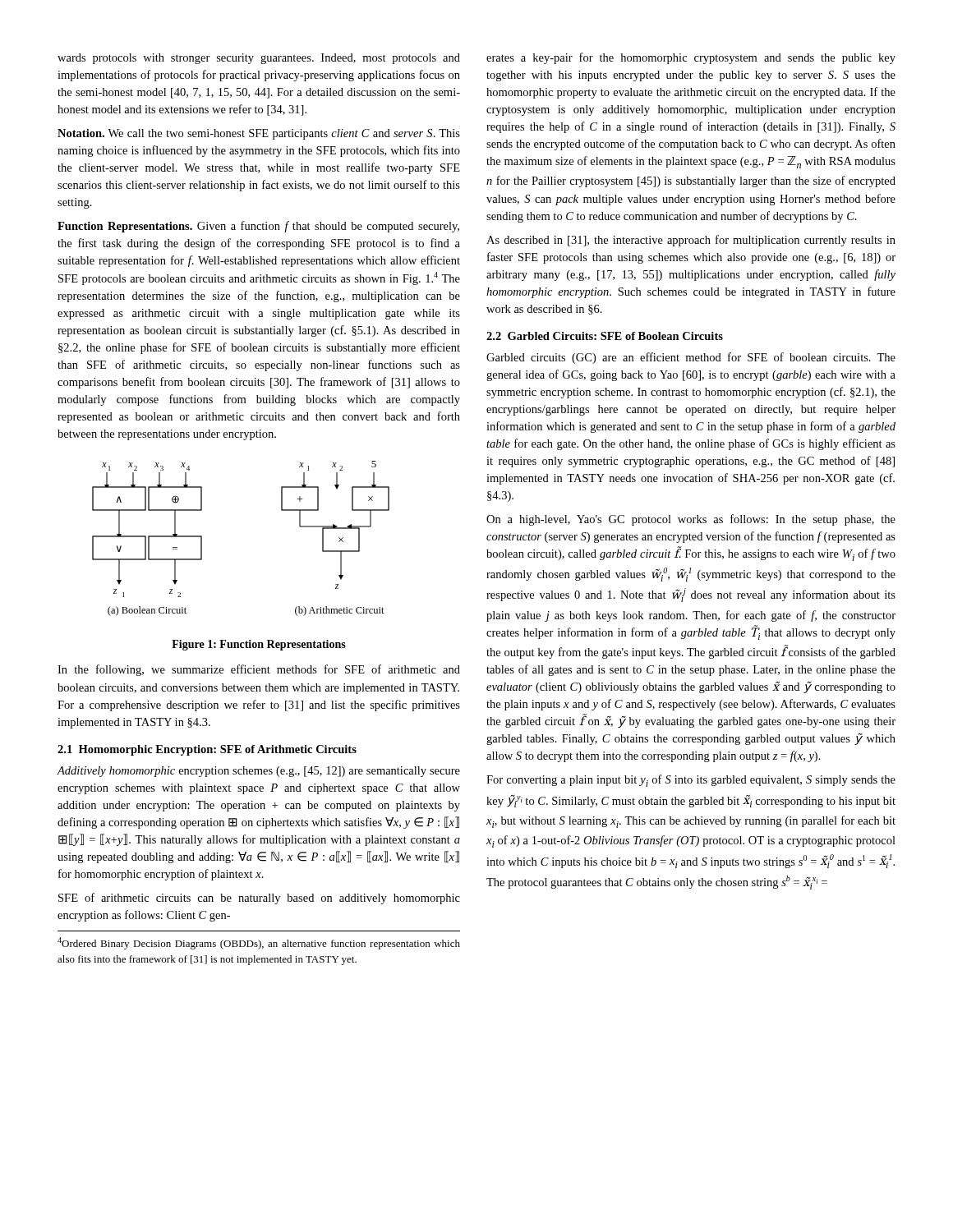
Task: Click on the section header that reads "2.1 Homomorphic Encryption:"
Action: pos(207,749)
